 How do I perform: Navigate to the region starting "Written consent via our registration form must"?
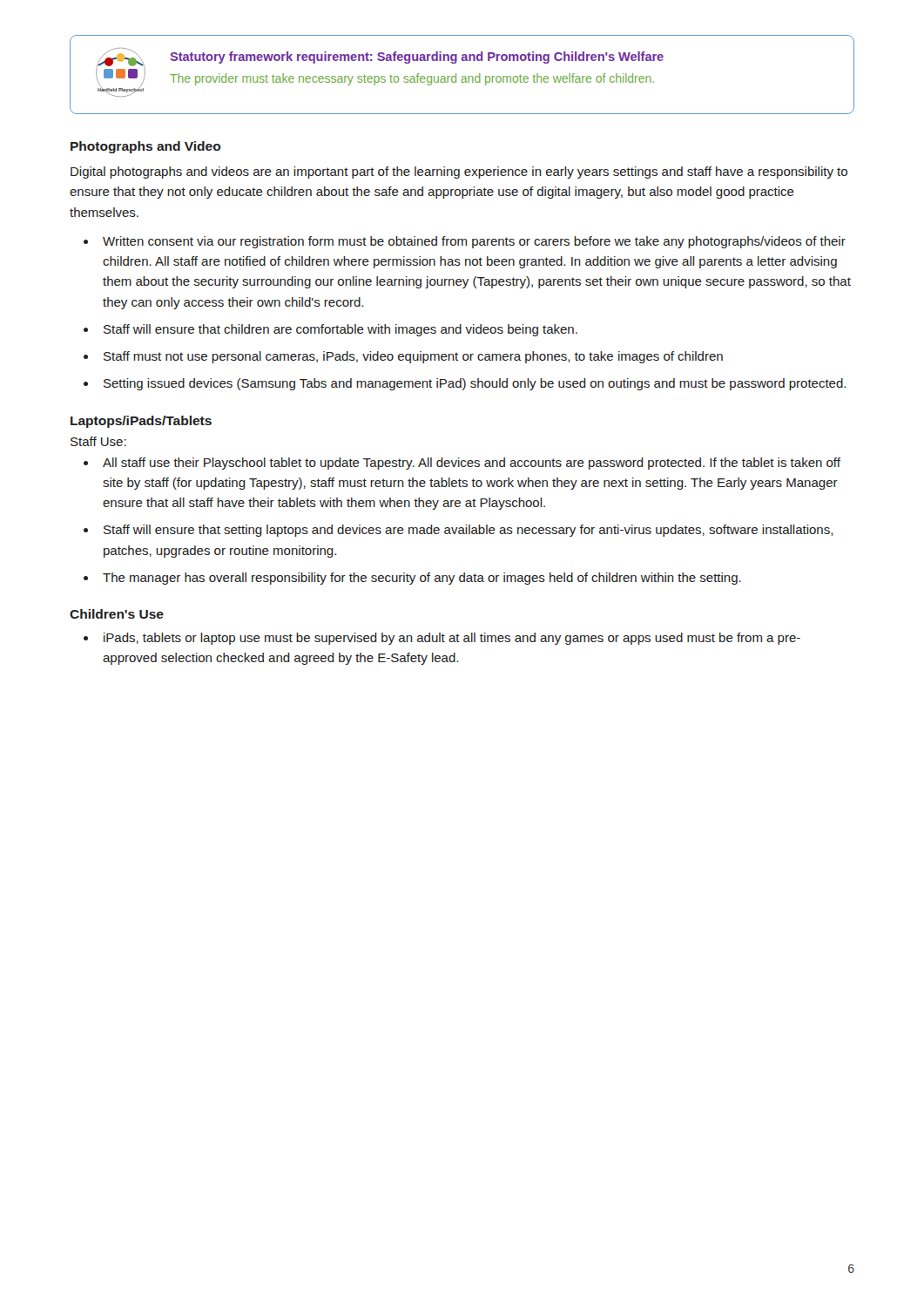tap(477, 271)
